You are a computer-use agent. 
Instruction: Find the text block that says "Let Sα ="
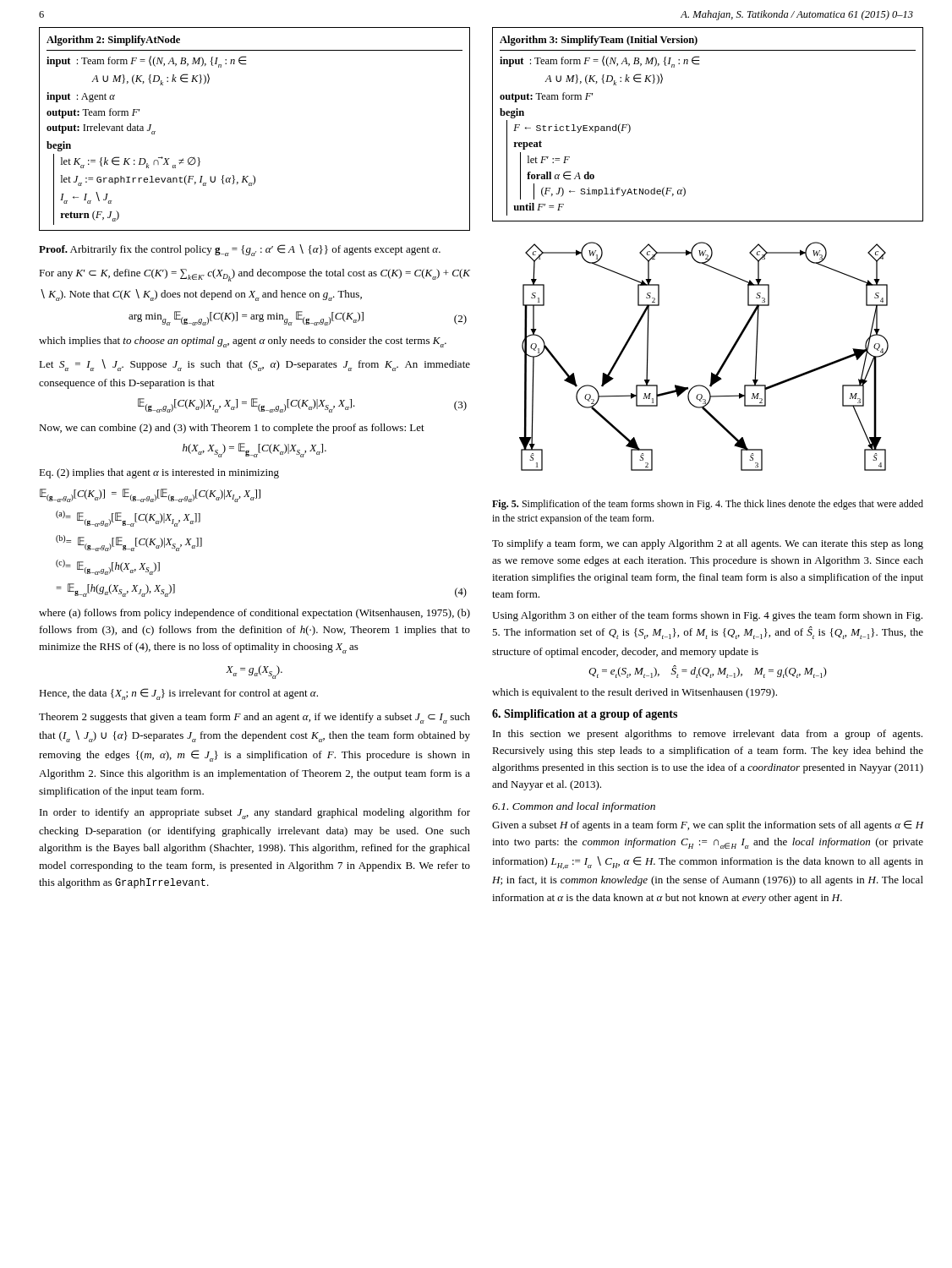tap(255, 373)
